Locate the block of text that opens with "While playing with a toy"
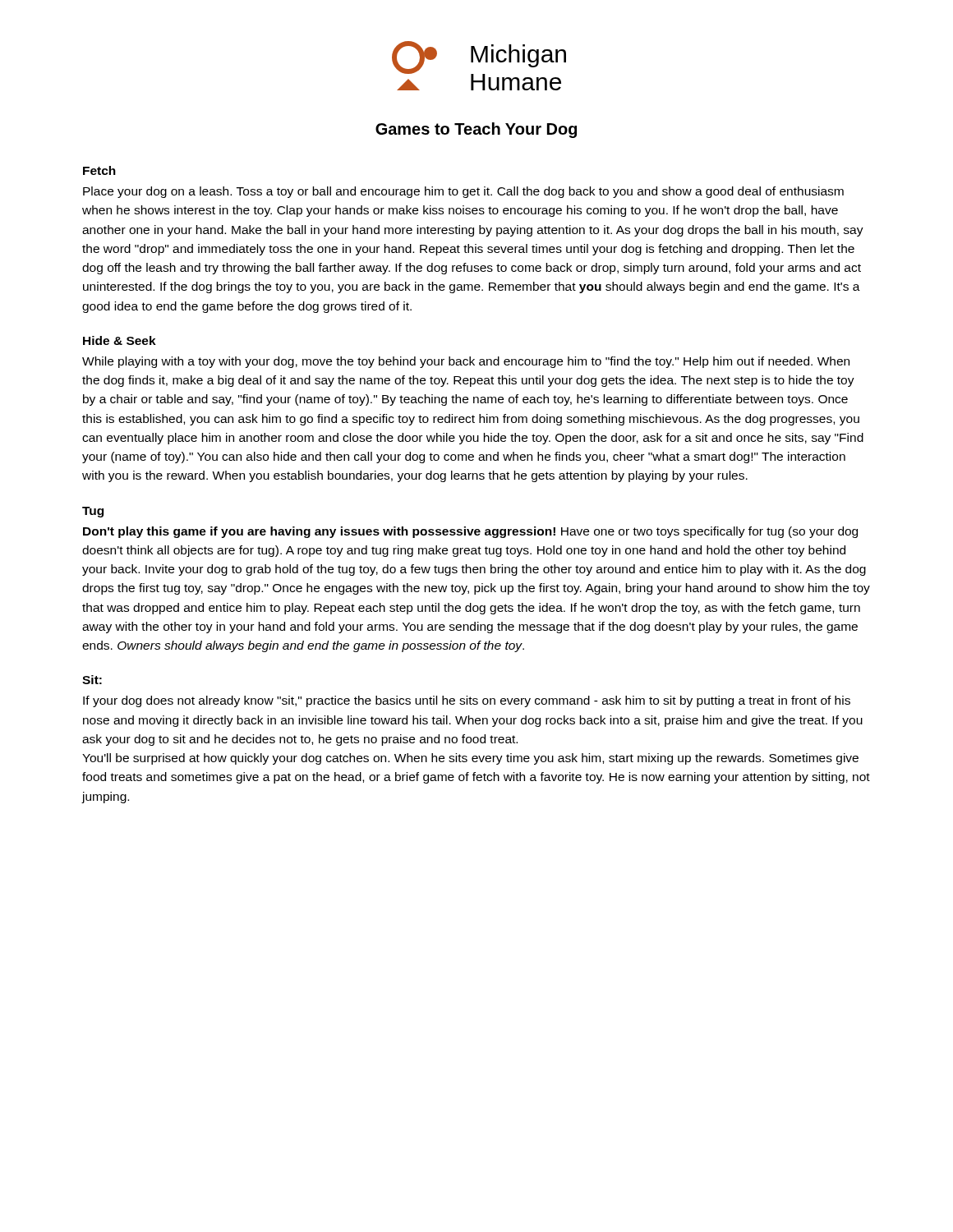 point(473,418)
